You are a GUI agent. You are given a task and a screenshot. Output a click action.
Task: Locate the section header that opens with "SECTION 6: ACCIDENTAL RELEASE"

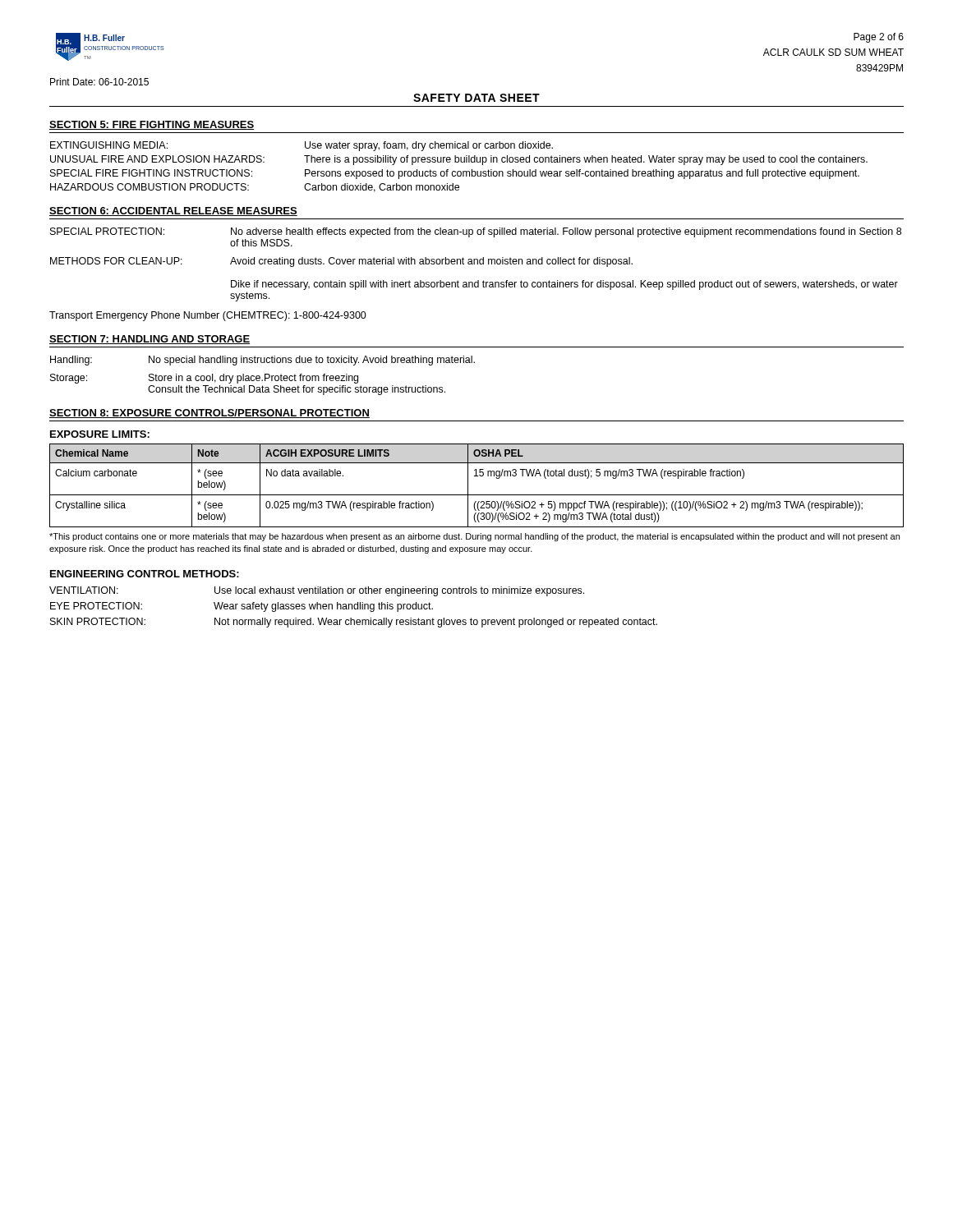click(x=173, y=211)
